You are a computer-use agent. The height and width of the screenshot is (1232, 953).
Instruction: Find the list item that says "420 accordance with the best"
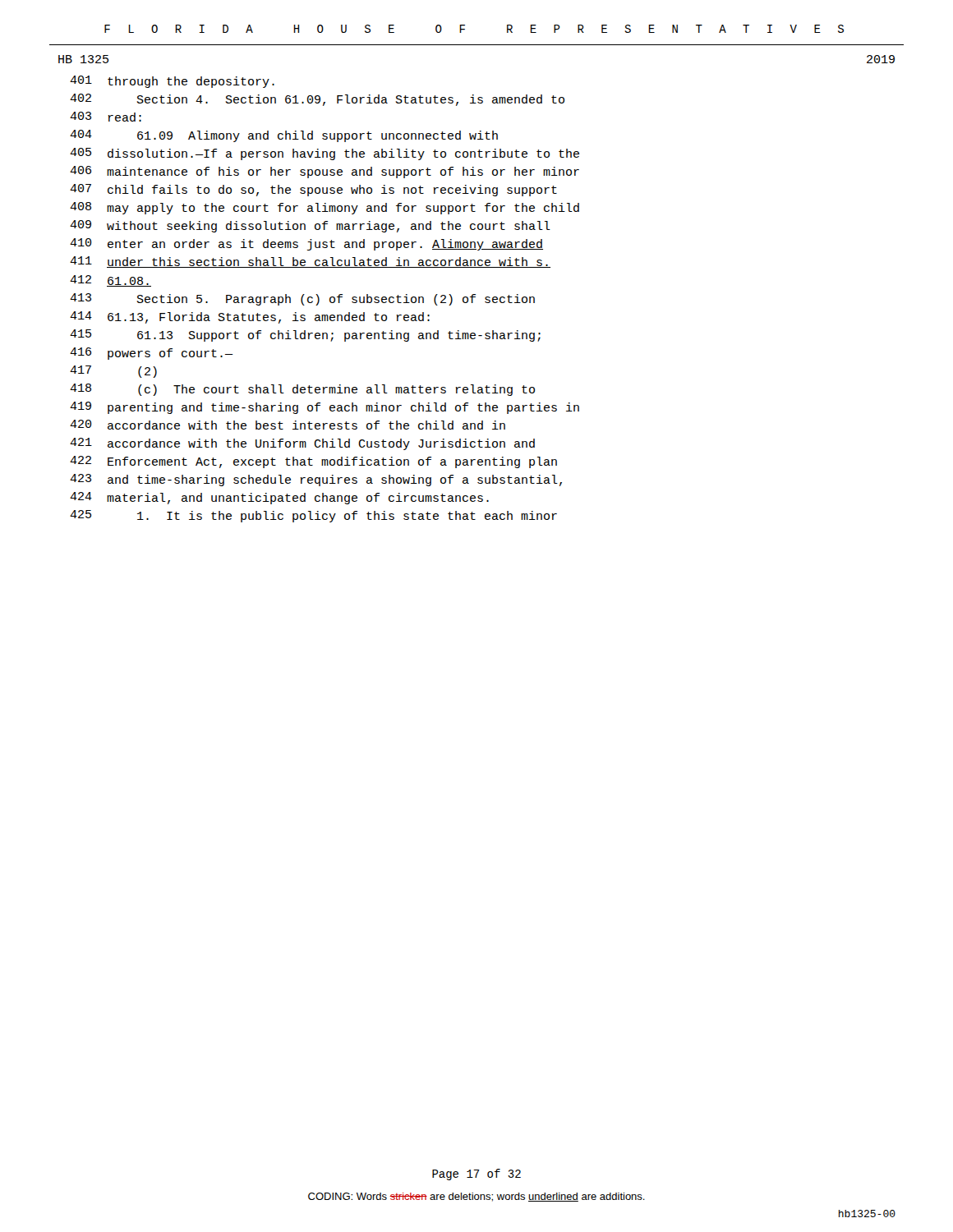click(x=476, y=427)
